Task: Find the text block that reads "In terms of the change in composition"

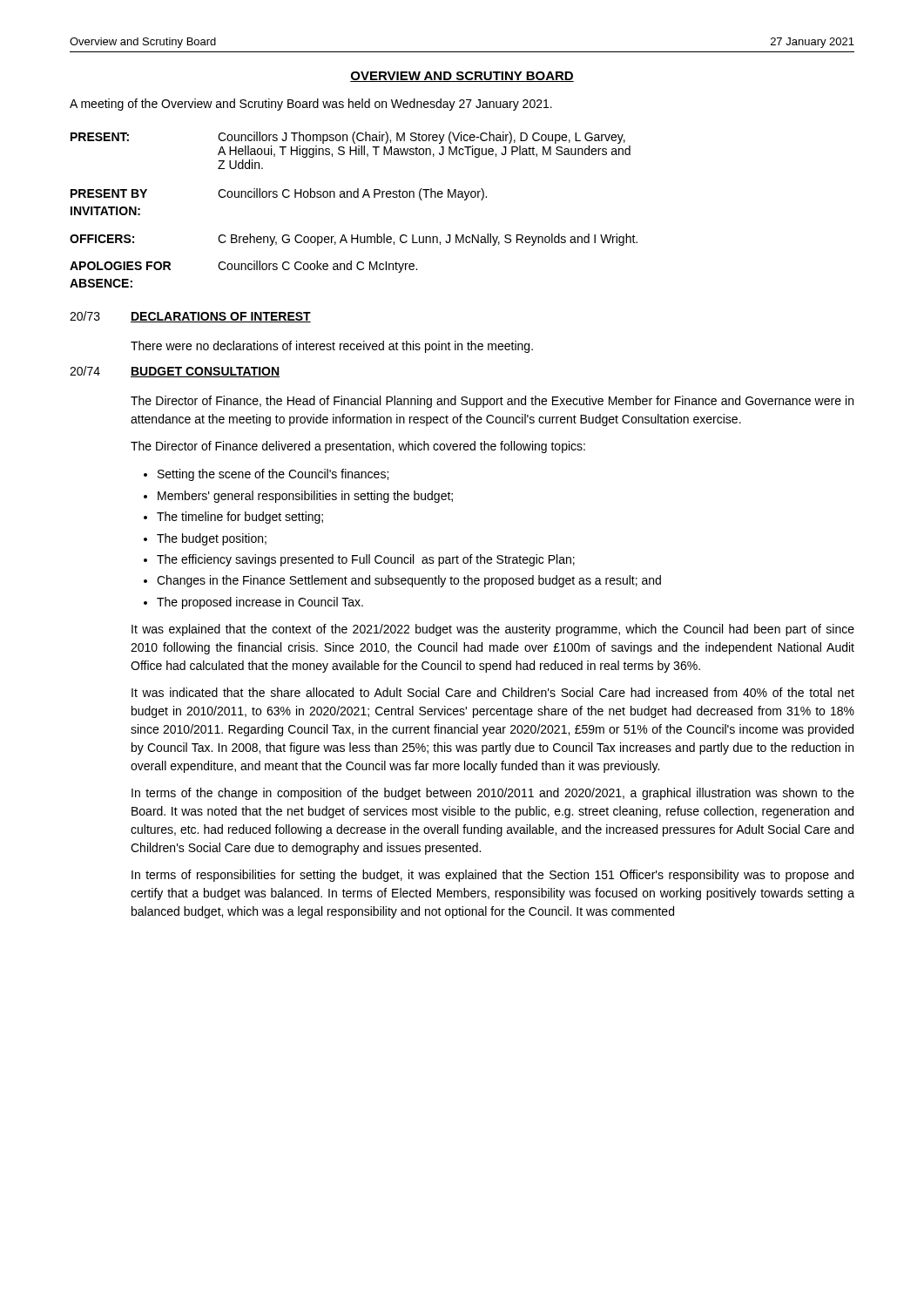Action: [x=492, y=820]
